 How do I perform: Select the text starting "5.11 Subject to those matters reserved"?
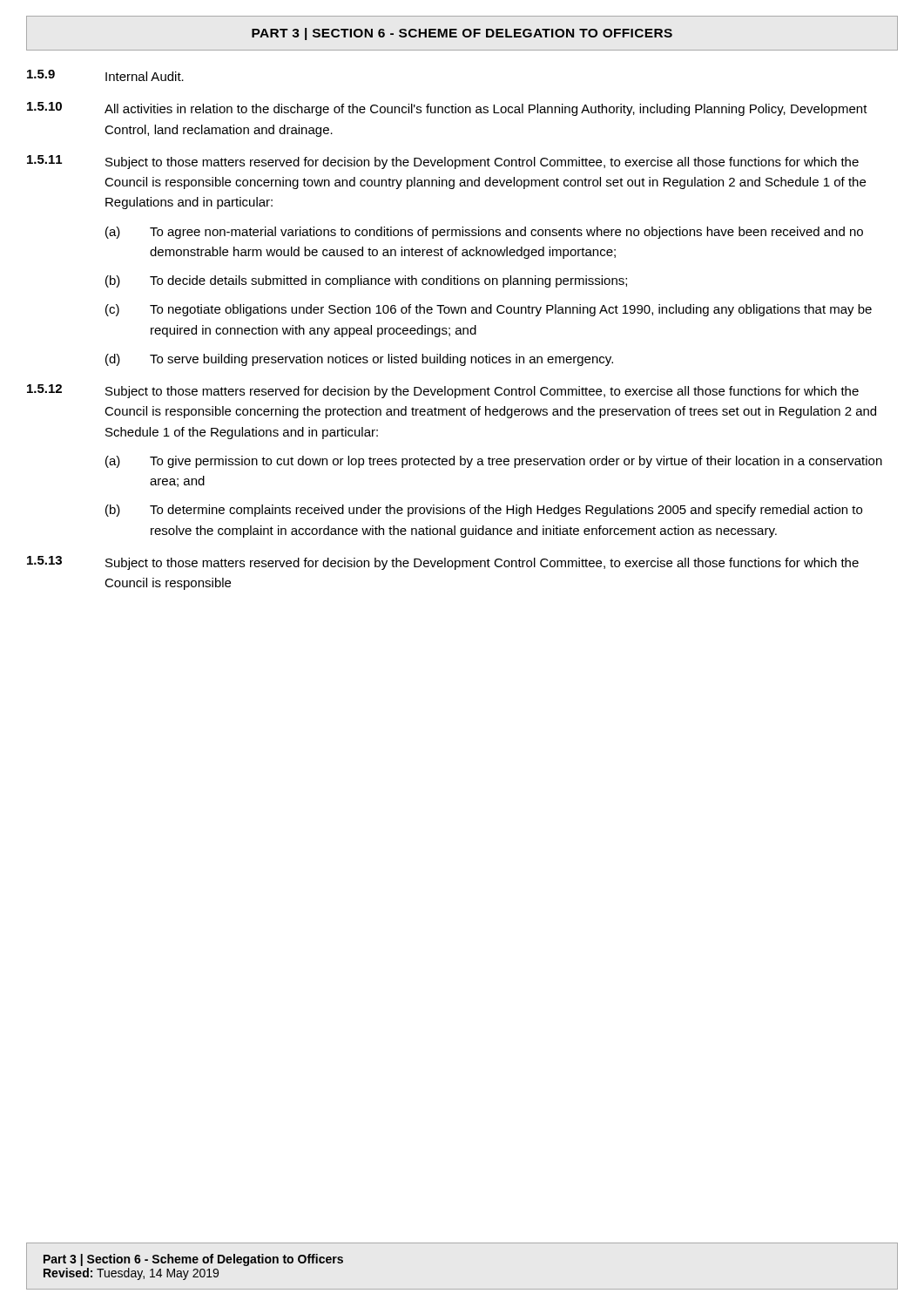[462, 260]
